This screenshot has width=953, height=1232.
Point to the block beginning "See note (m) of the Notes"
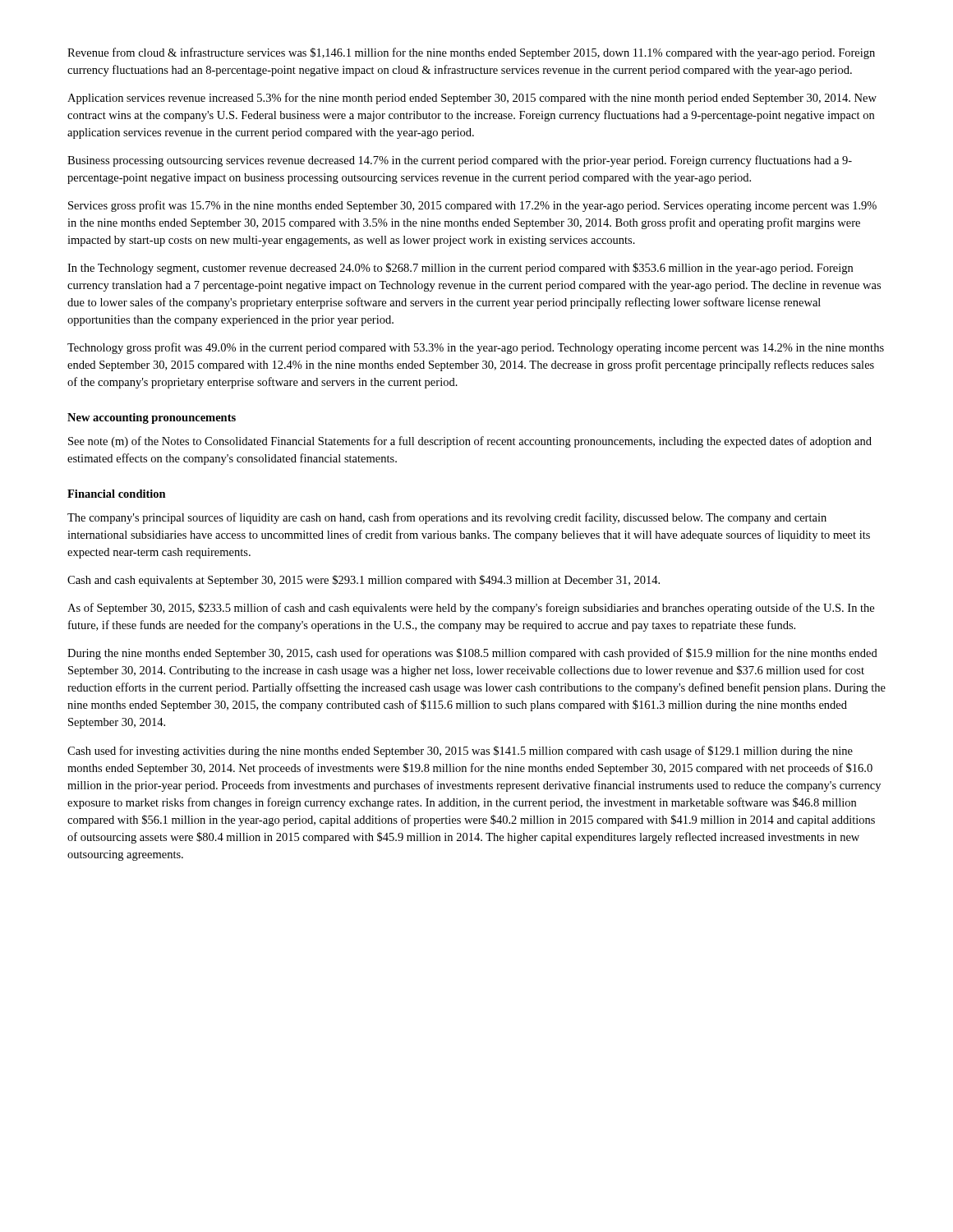pyautogui.click(x=469, y=450)
